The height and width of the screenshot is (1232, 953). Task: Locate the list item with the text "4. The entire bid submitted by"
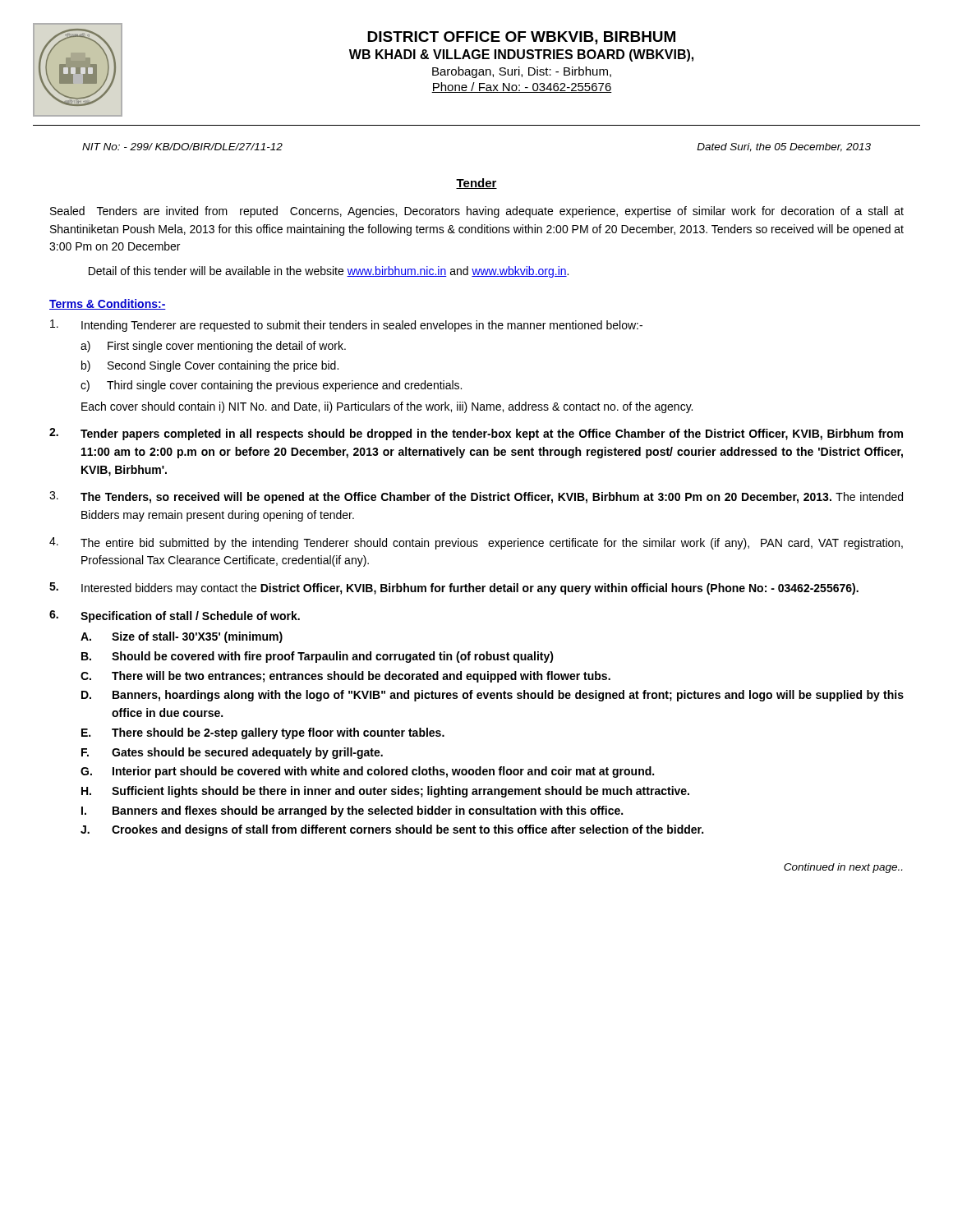476,552
